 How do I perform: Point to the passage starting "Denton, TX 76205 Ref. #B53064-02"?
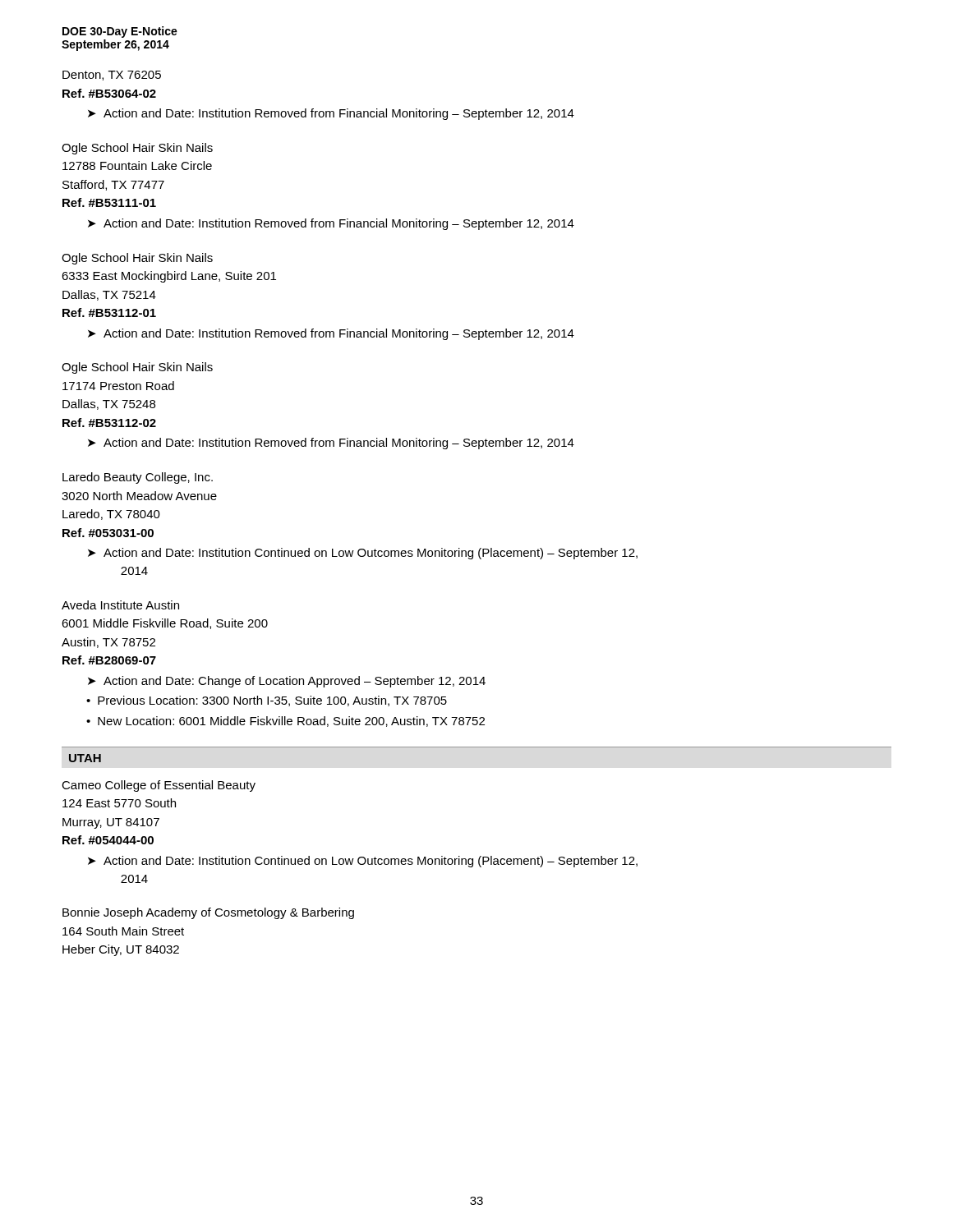click(x=112, y=76)
